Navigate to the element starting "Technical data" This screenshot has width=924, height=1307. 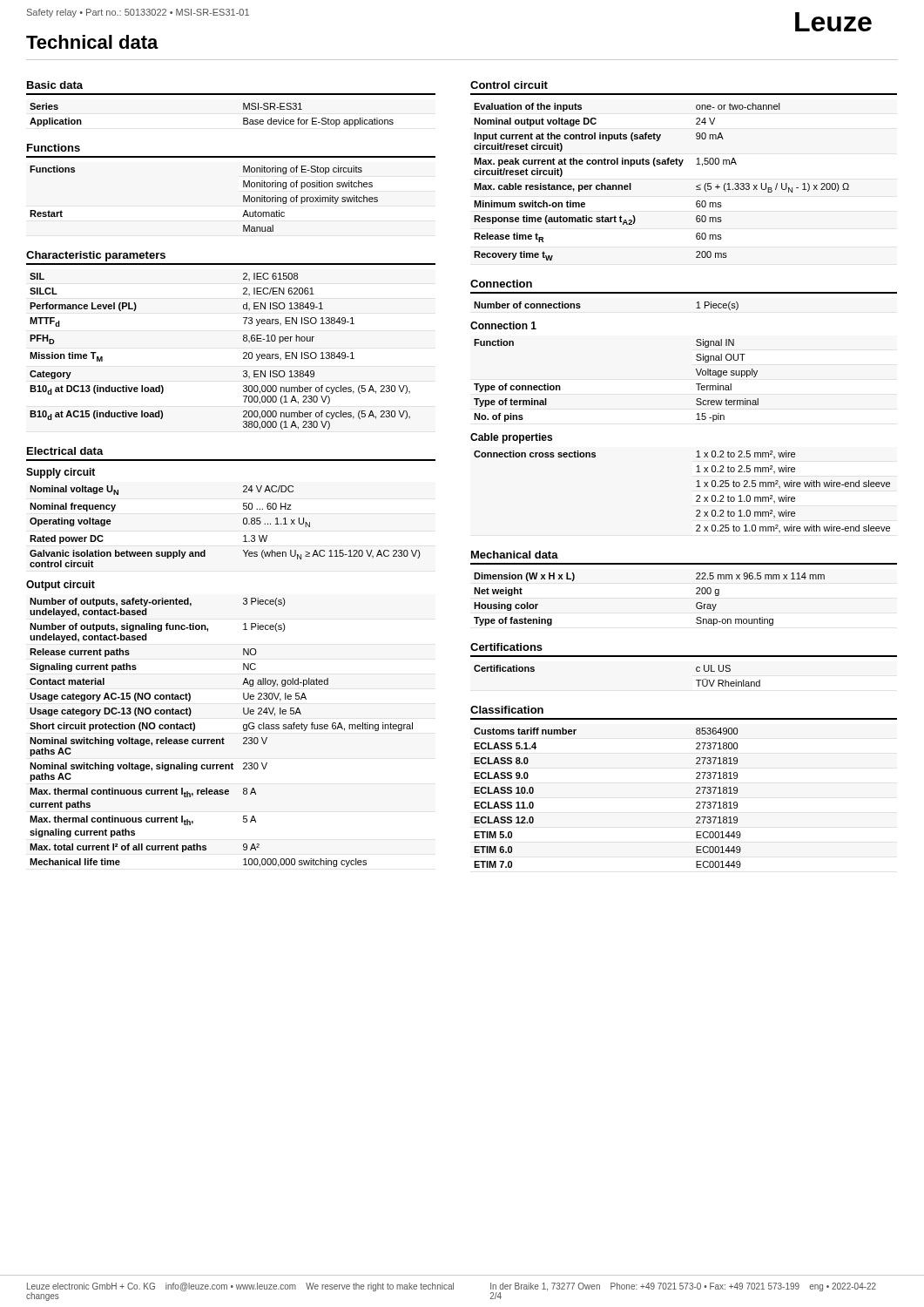[92, 43]
